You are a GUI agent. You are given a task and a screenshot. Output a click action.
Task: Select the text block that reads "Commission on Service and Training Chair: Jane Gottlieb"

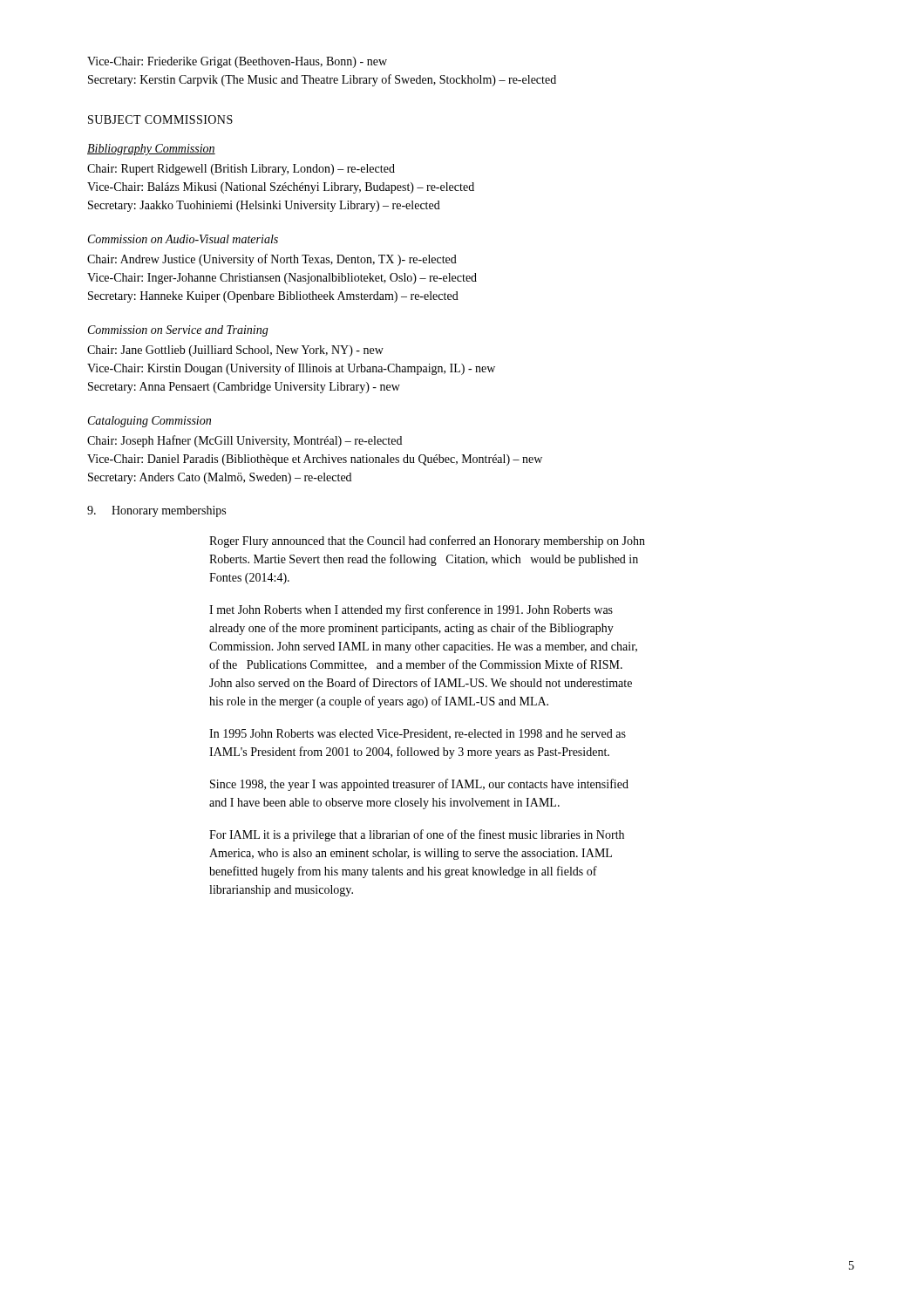click(x=418, y=357)
